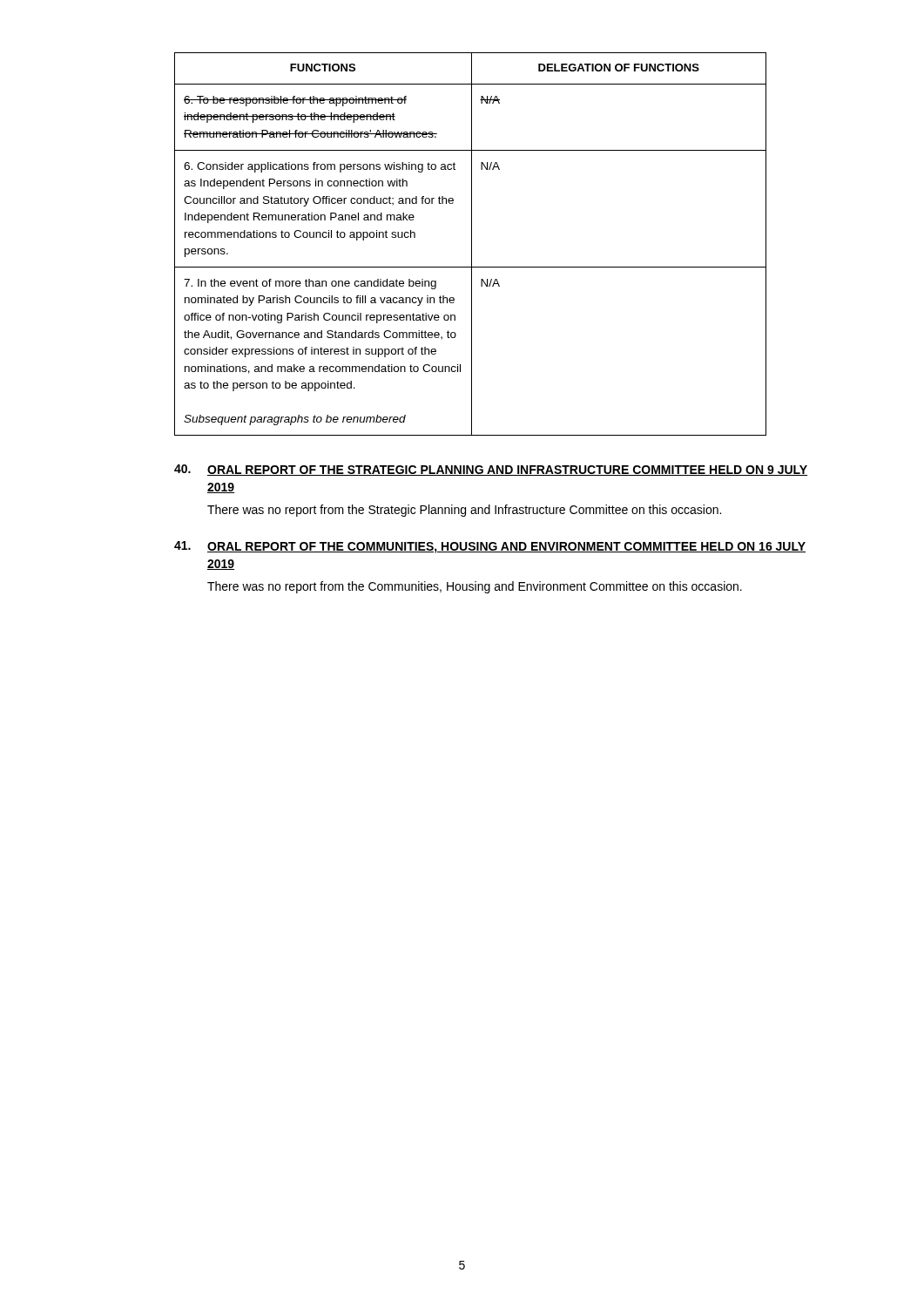924x1307 pixels.
Task: Click a table
Action: coord(497,244)
